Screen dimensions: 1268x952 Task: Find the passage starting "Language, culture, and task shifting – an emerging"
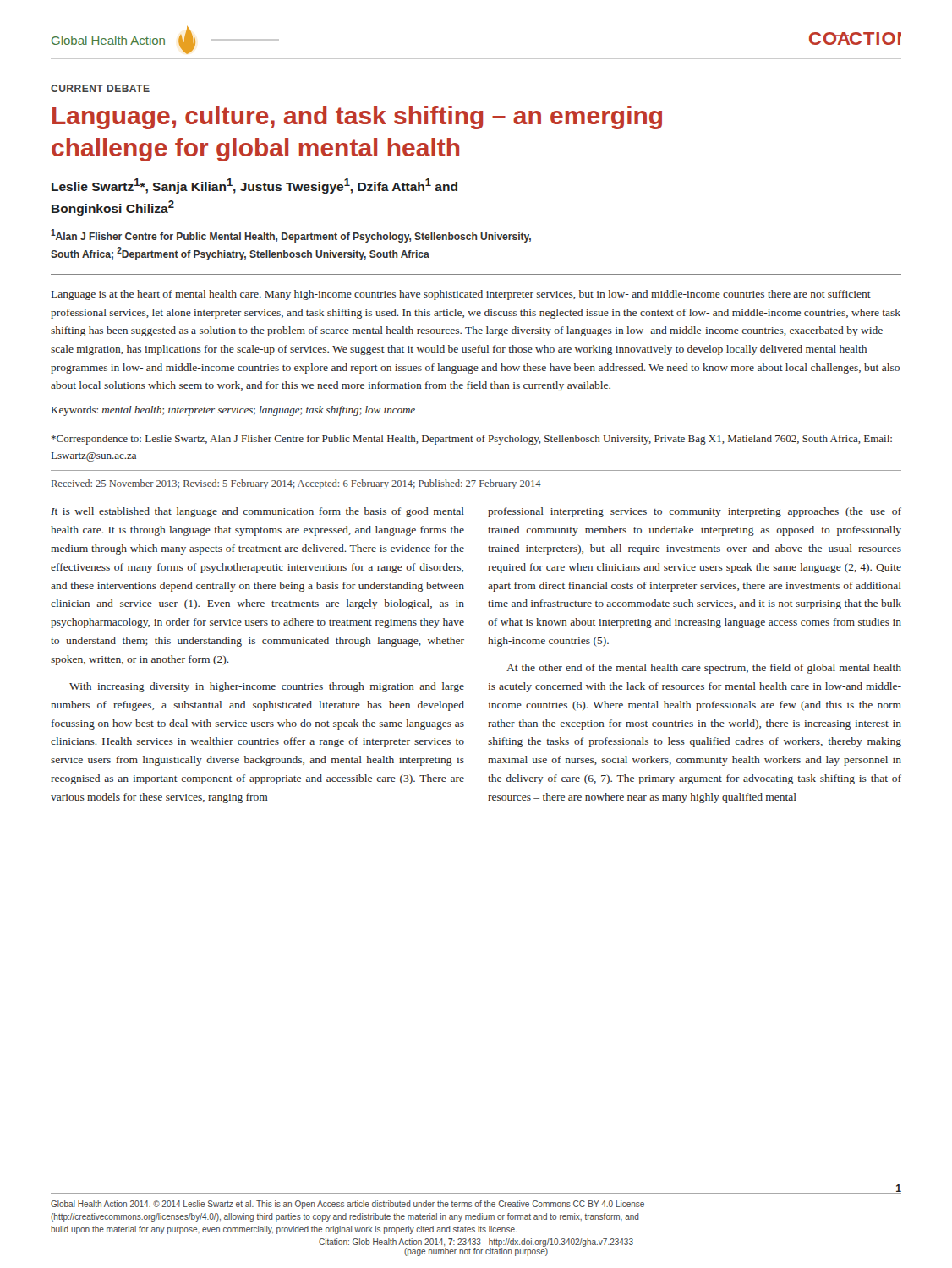357,131
